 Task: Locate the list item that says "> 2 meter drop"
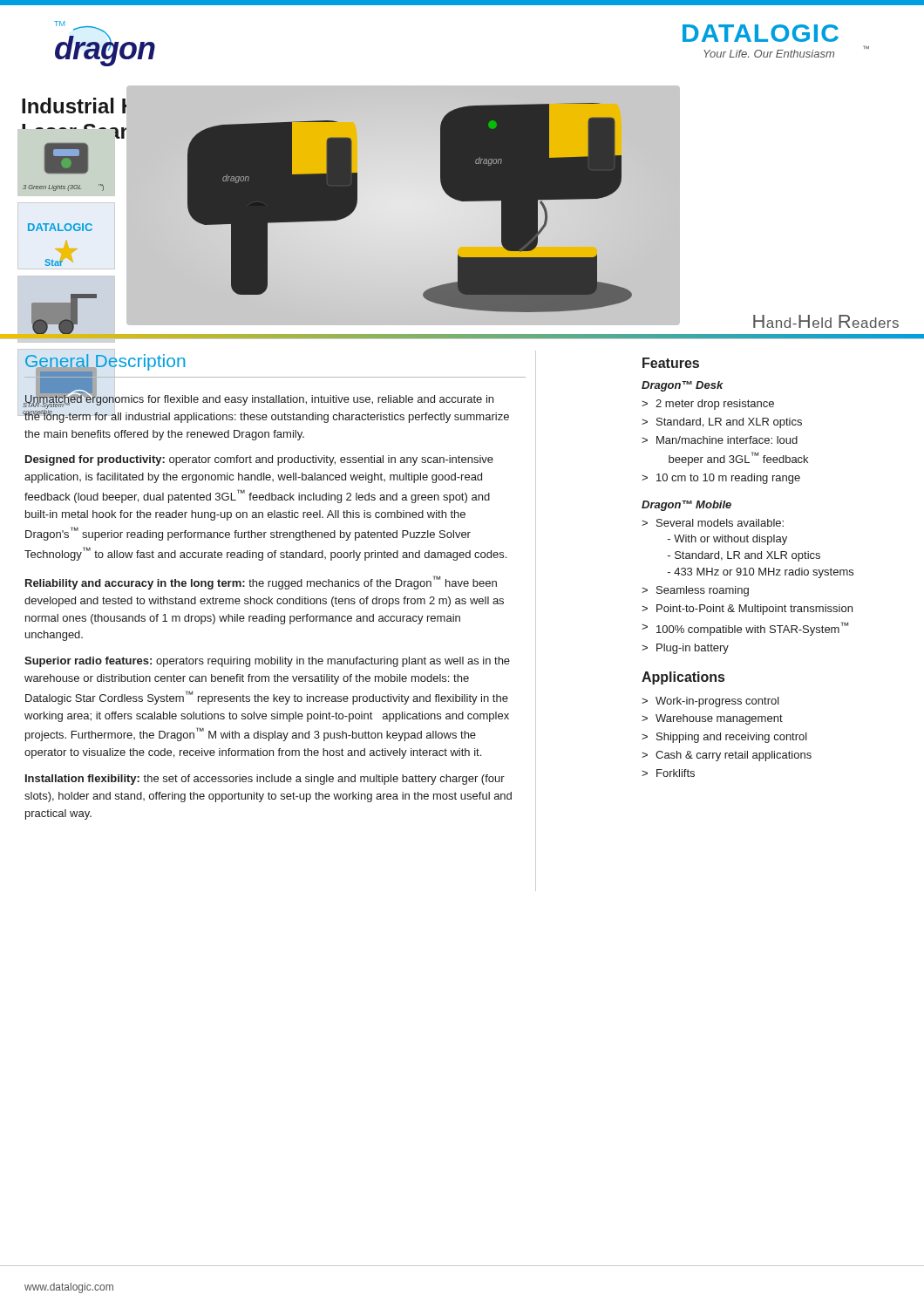click(x=708, y=404)
